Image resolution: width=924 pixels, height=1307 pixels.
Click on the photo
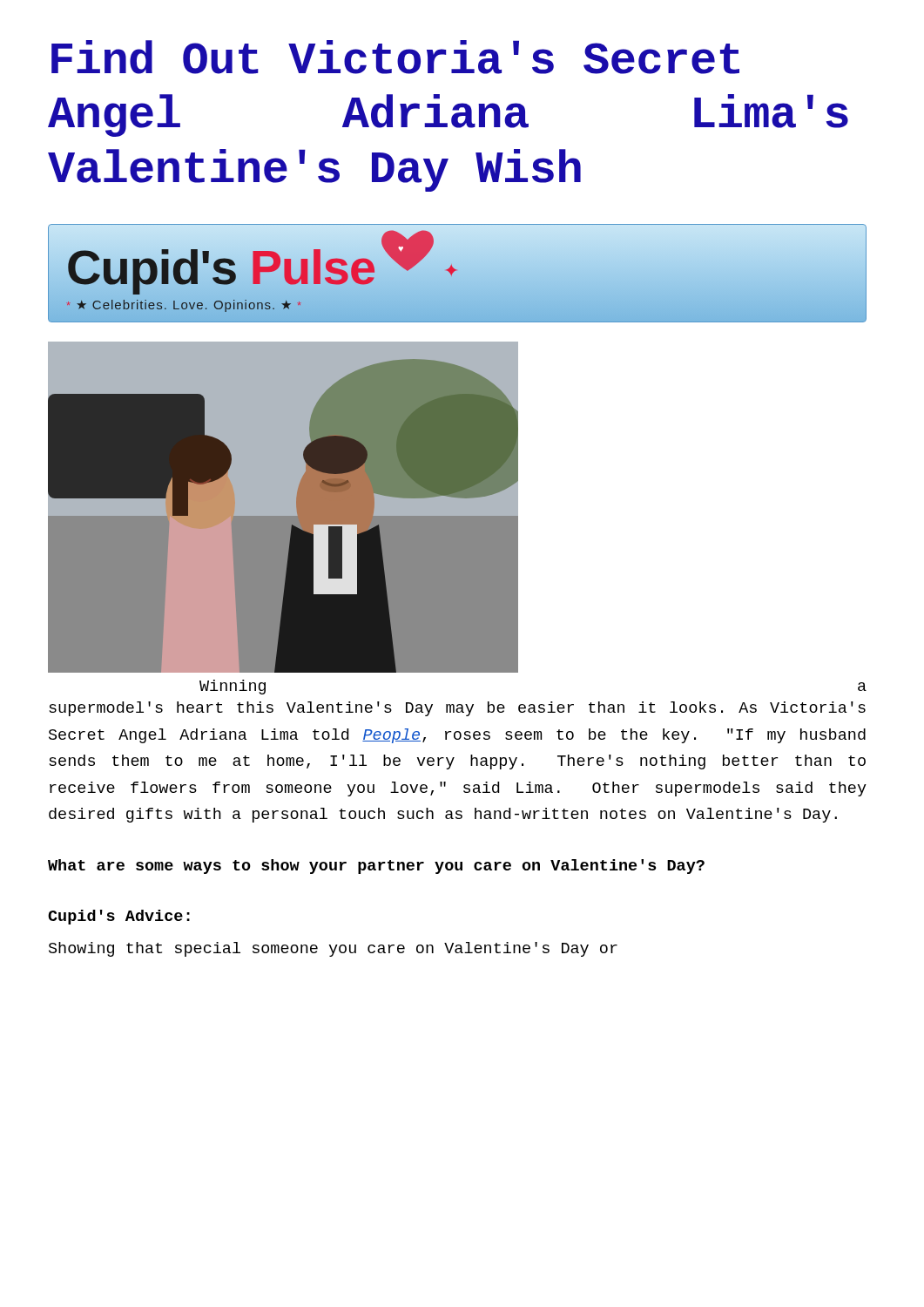(x=462, y=507)
